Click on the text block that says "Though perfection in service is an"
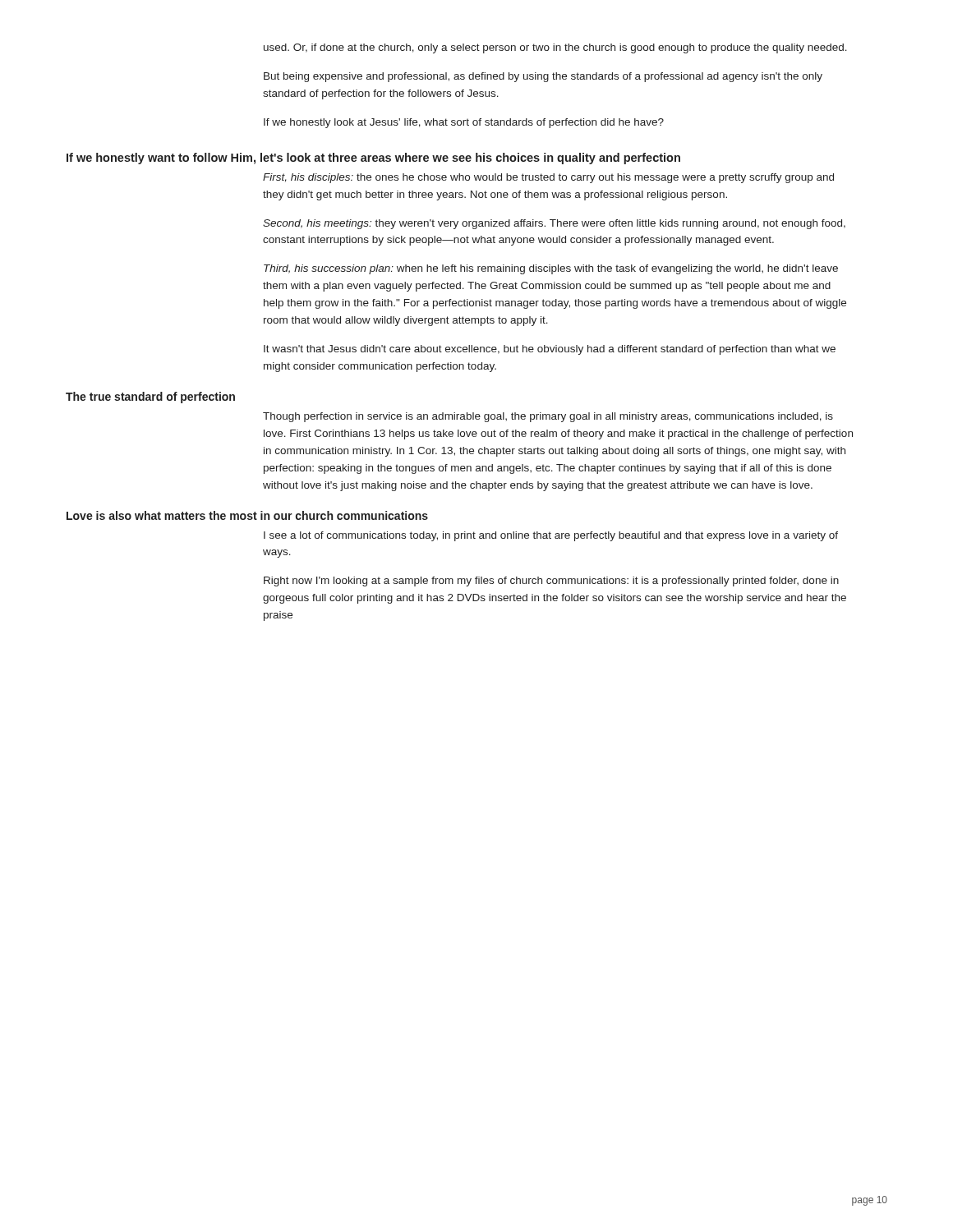 click(559, 451)
